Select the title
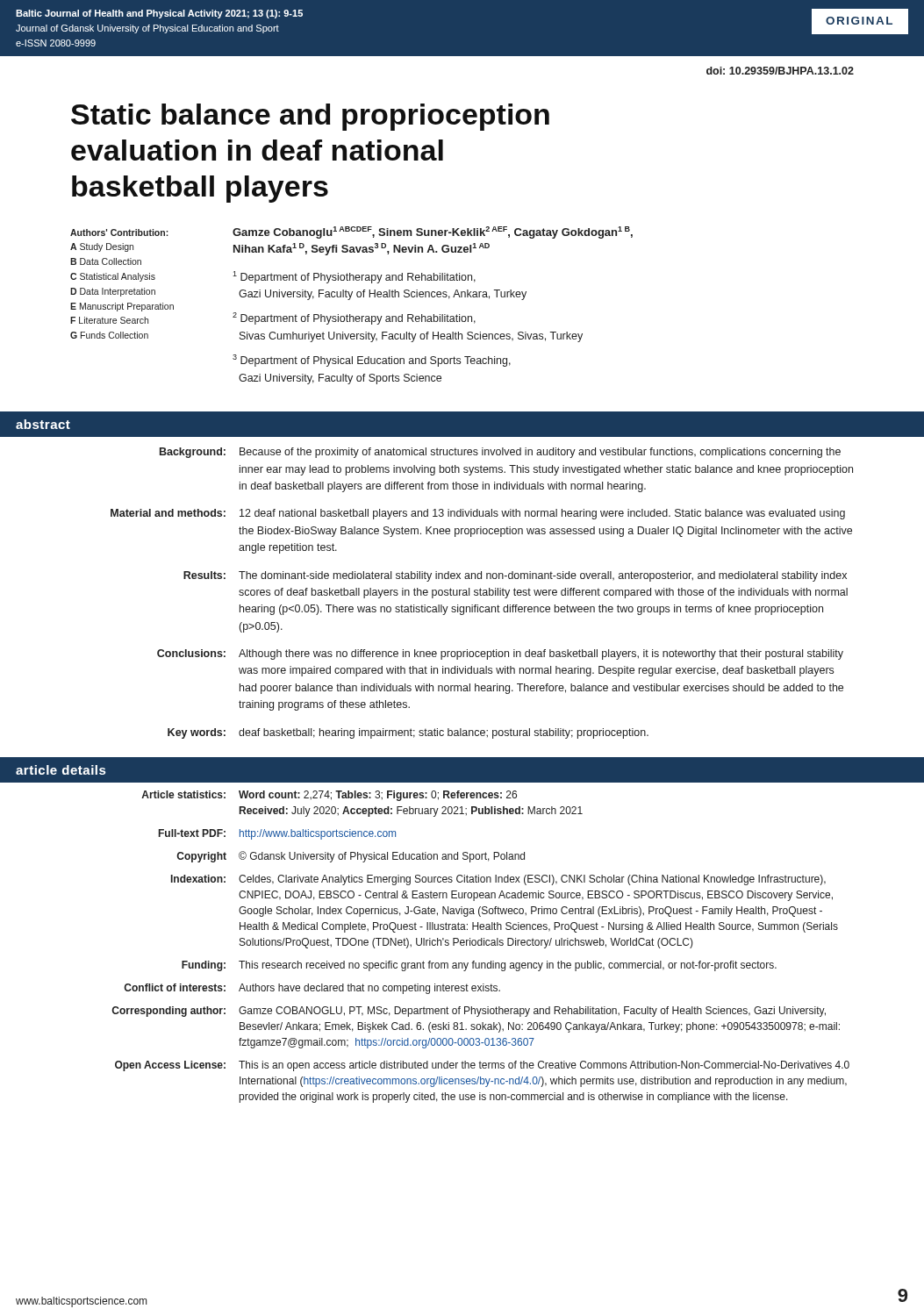This screenshot has height=1316, width=924. 462,150
